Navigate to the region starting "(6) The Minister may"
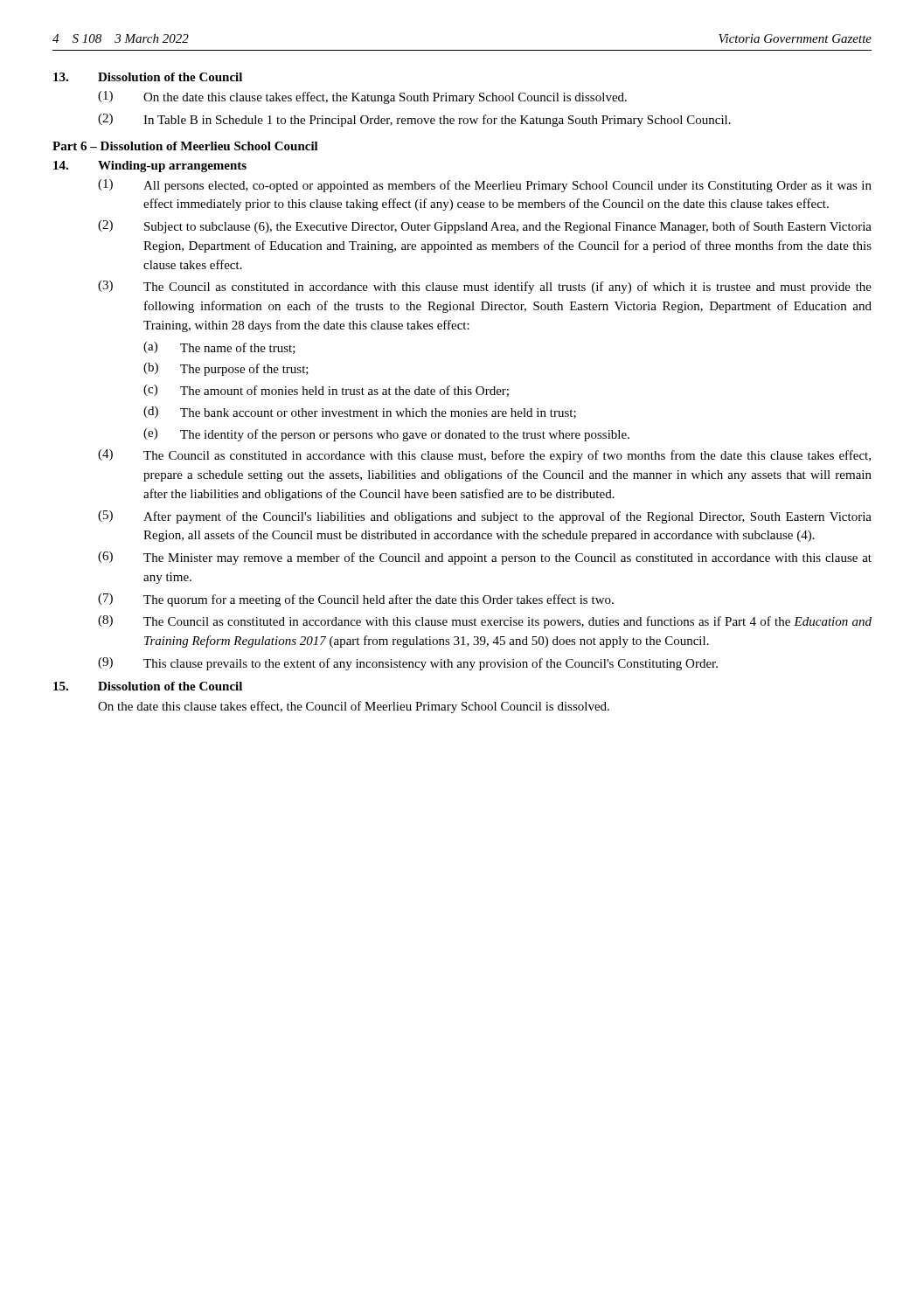Image resolution: width=924 pixels, height=1311 pixels. [x=485, y=568]
